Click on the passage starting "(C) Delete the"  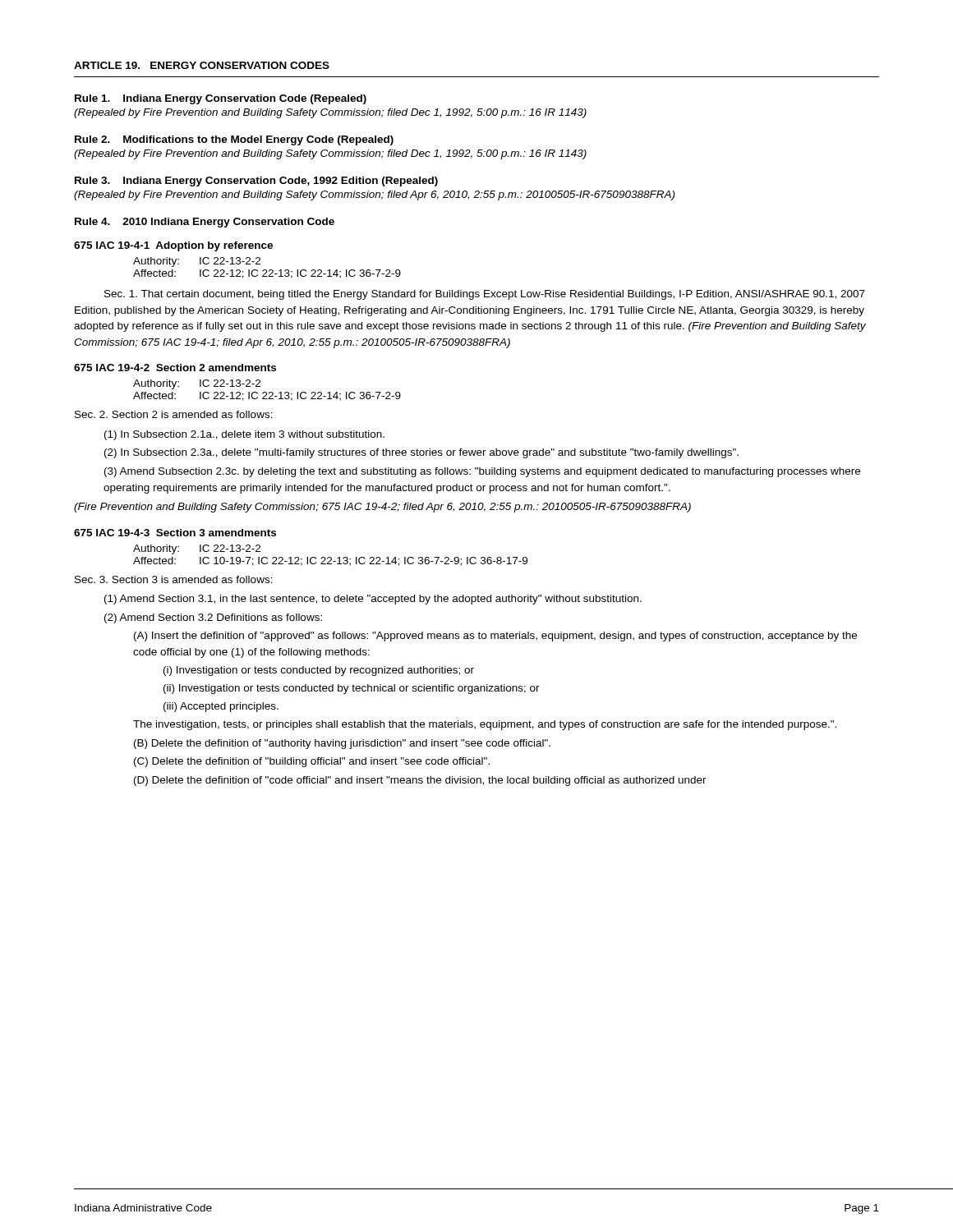click(x=312, y=761)
